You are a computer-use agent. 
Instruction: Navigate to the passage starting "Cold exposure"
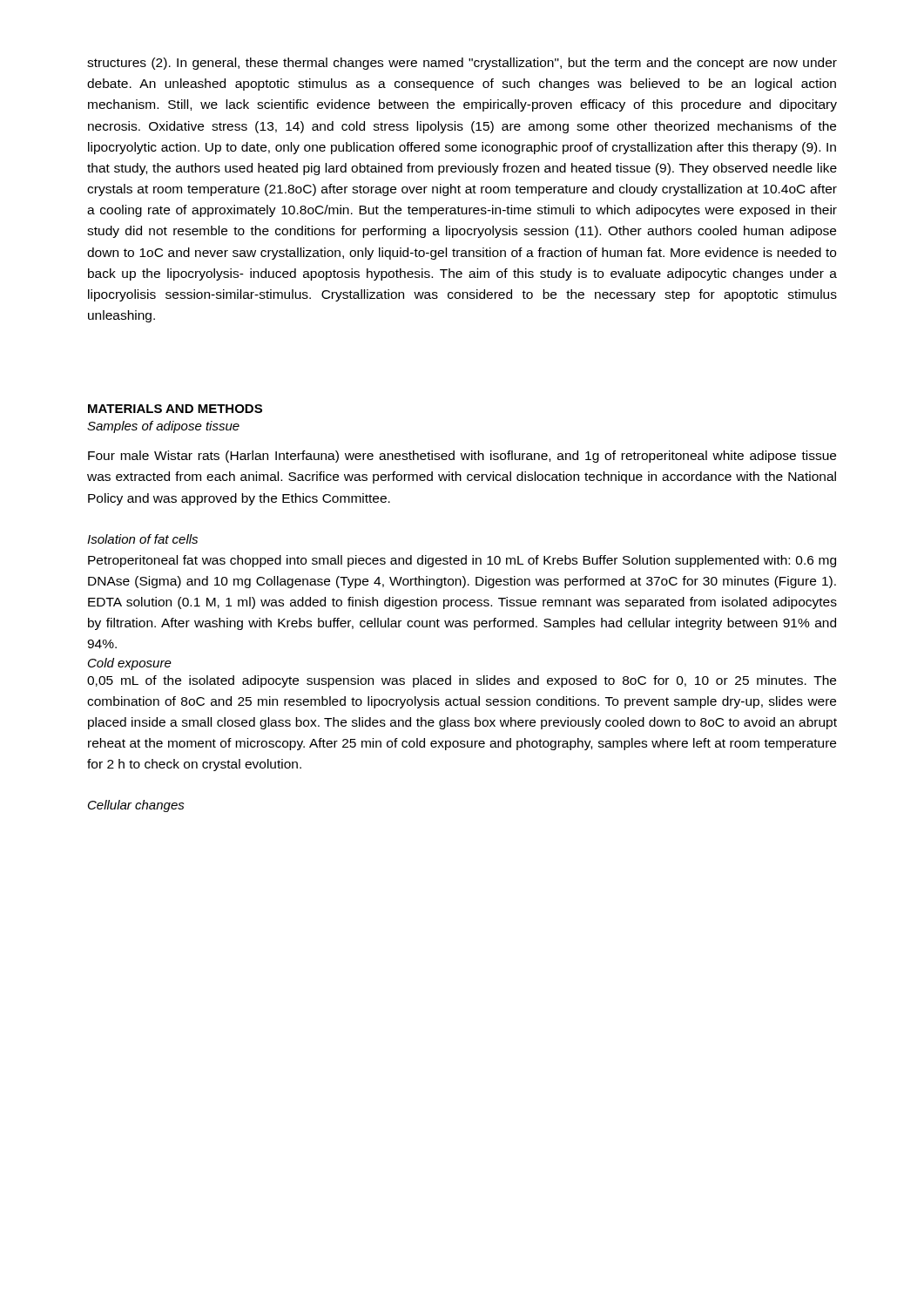pos(129,662)
